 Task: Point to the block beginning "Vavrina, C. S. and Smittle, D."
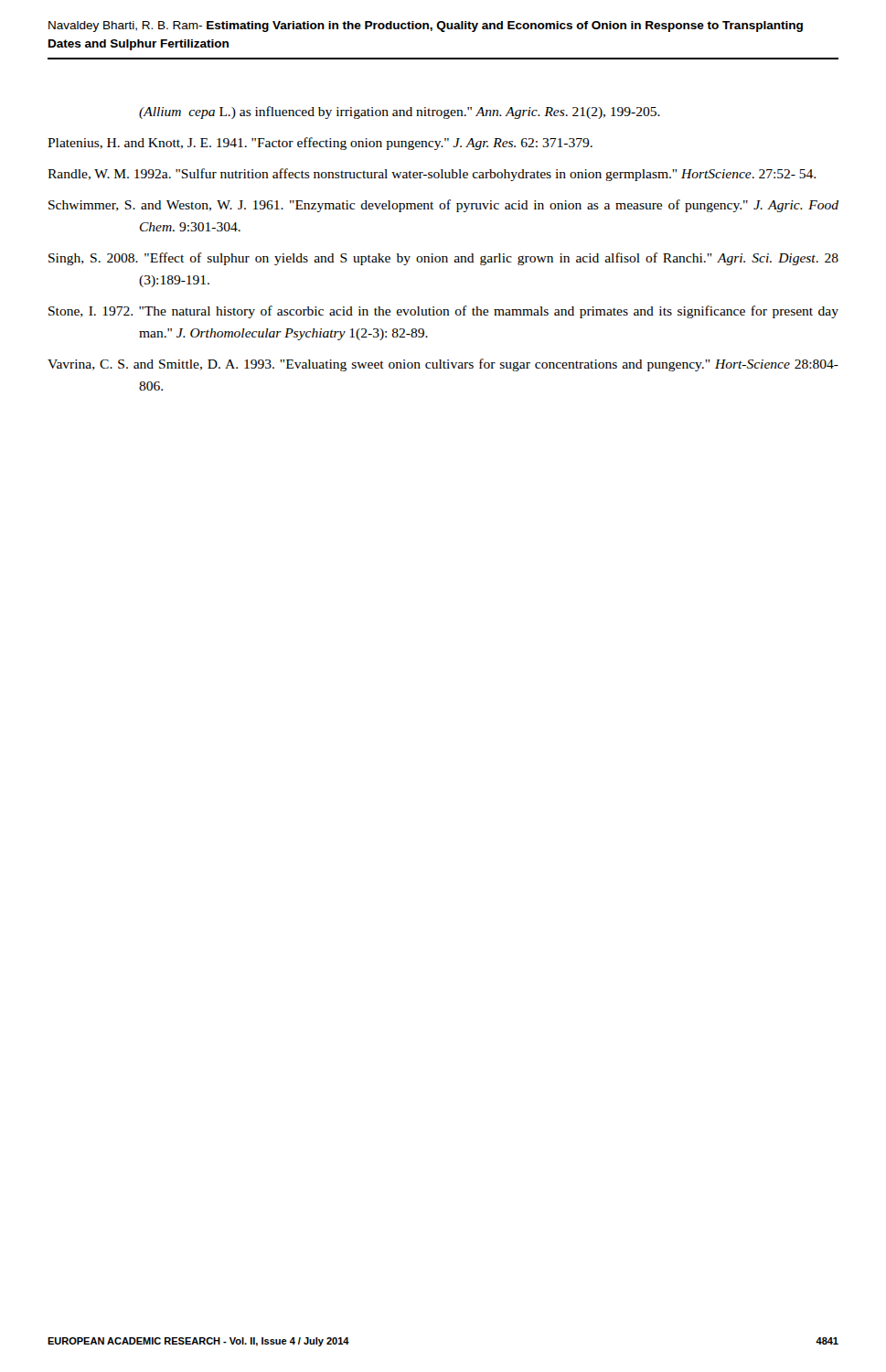[443, 375]
